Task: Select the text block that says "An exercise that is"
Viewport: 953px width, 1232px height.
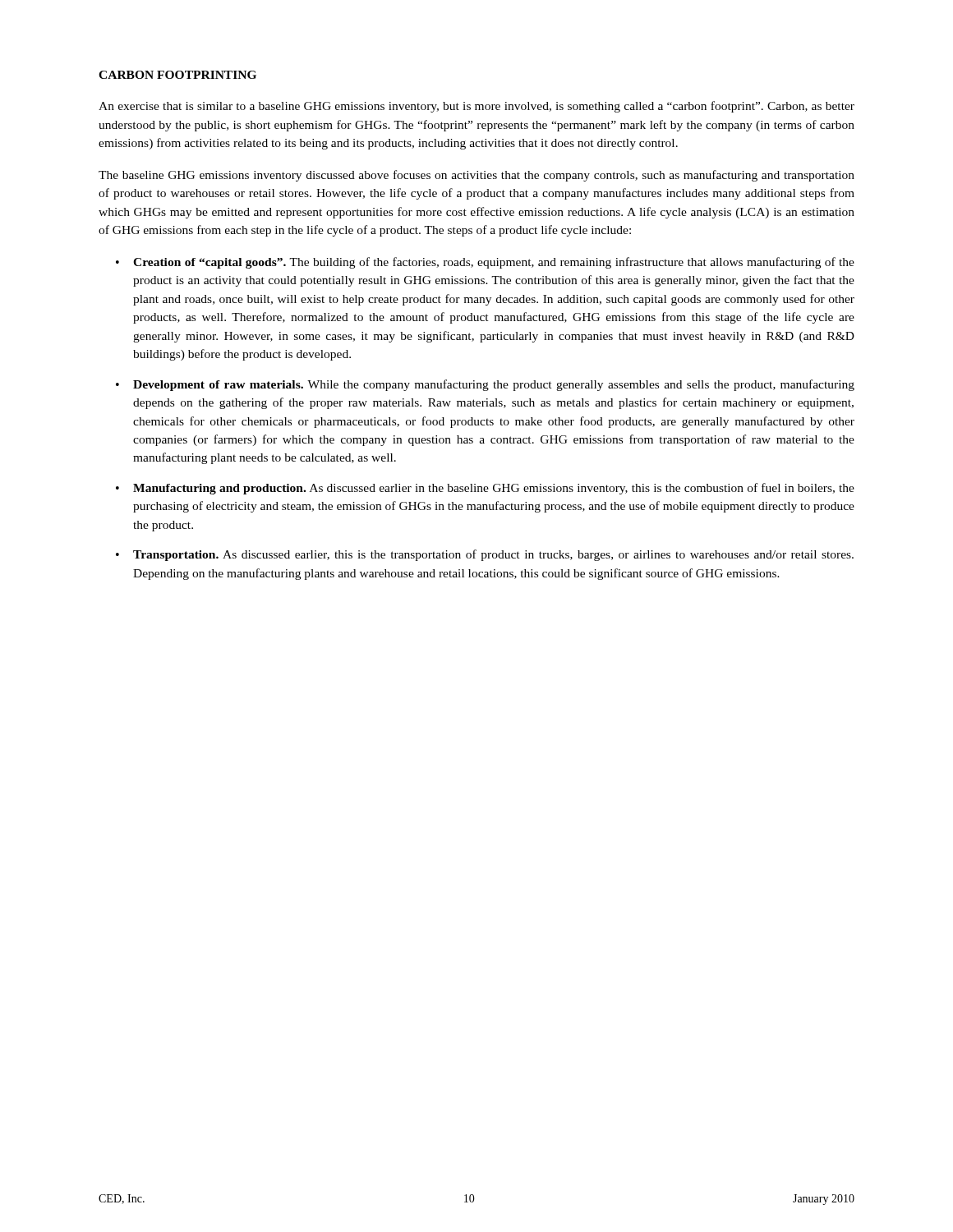Action: point(476,124)
